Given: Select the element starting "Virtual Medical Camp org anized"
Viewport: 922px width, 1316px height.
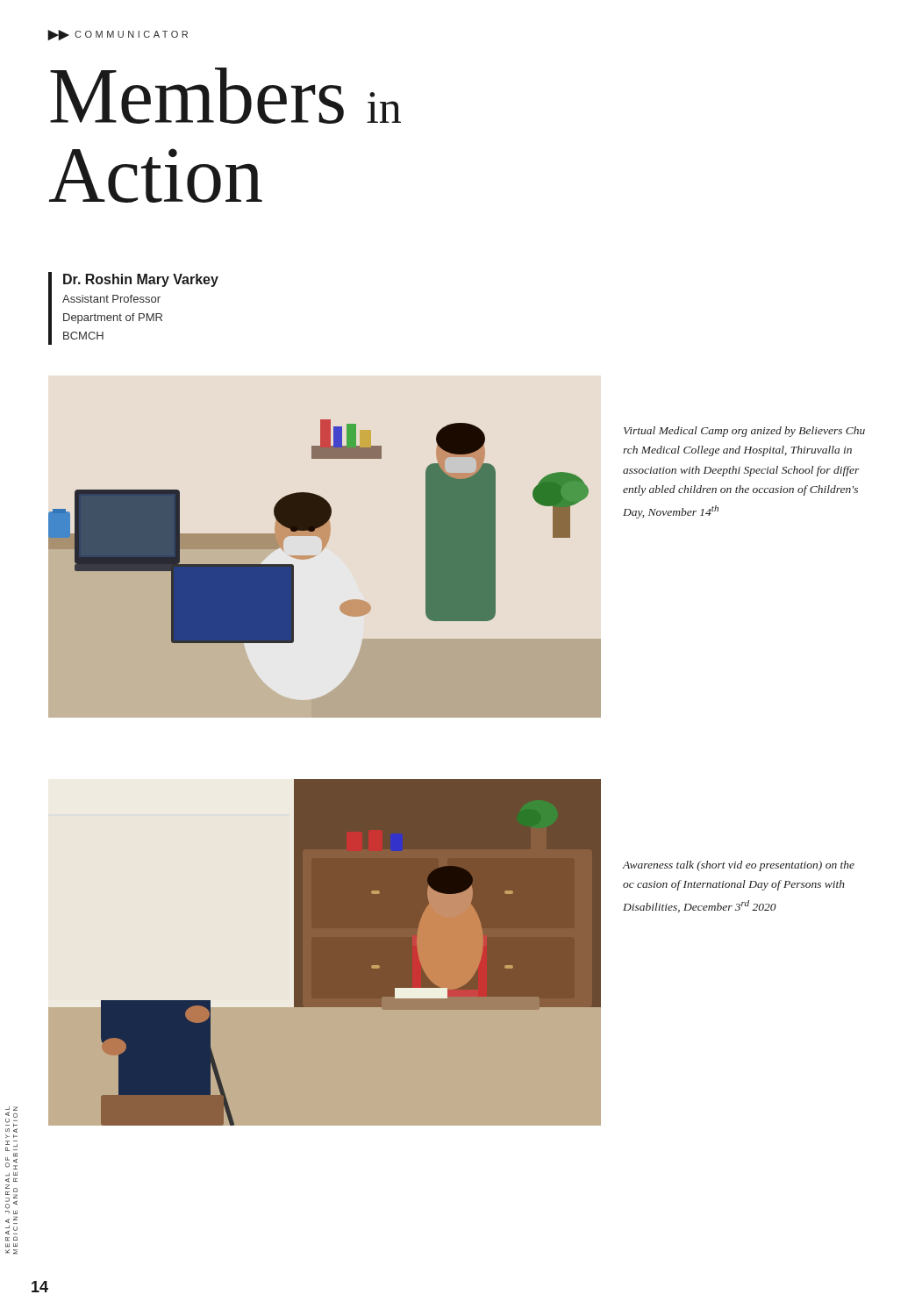Looking at the screenshot, I should pos(746,472).
